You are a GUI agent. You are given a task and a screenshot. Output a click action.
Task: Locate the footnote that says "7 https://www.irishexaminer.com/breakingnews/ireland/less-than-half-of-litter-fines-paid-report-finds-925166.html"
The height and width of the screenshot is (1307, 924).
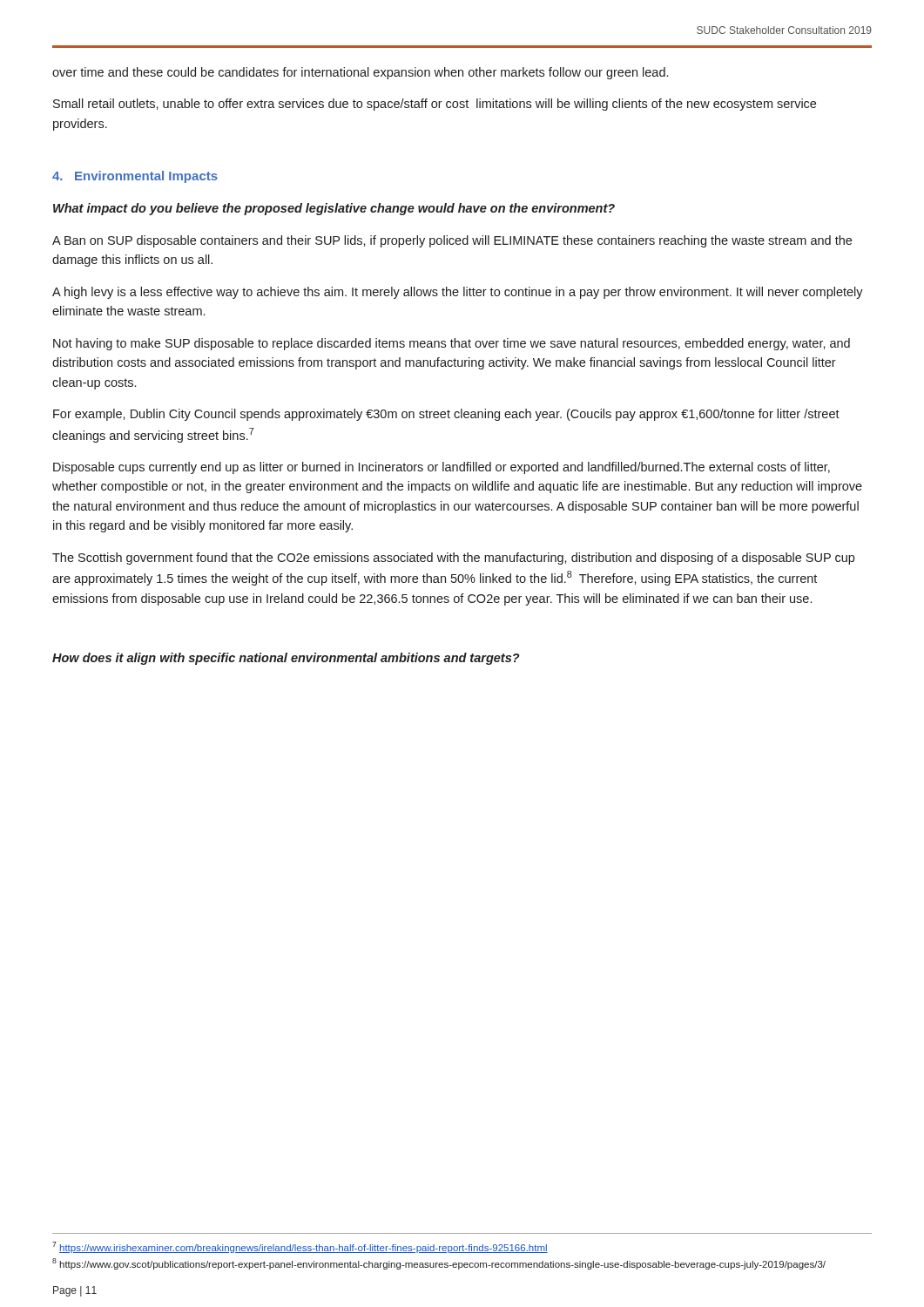coord(300,1246)
